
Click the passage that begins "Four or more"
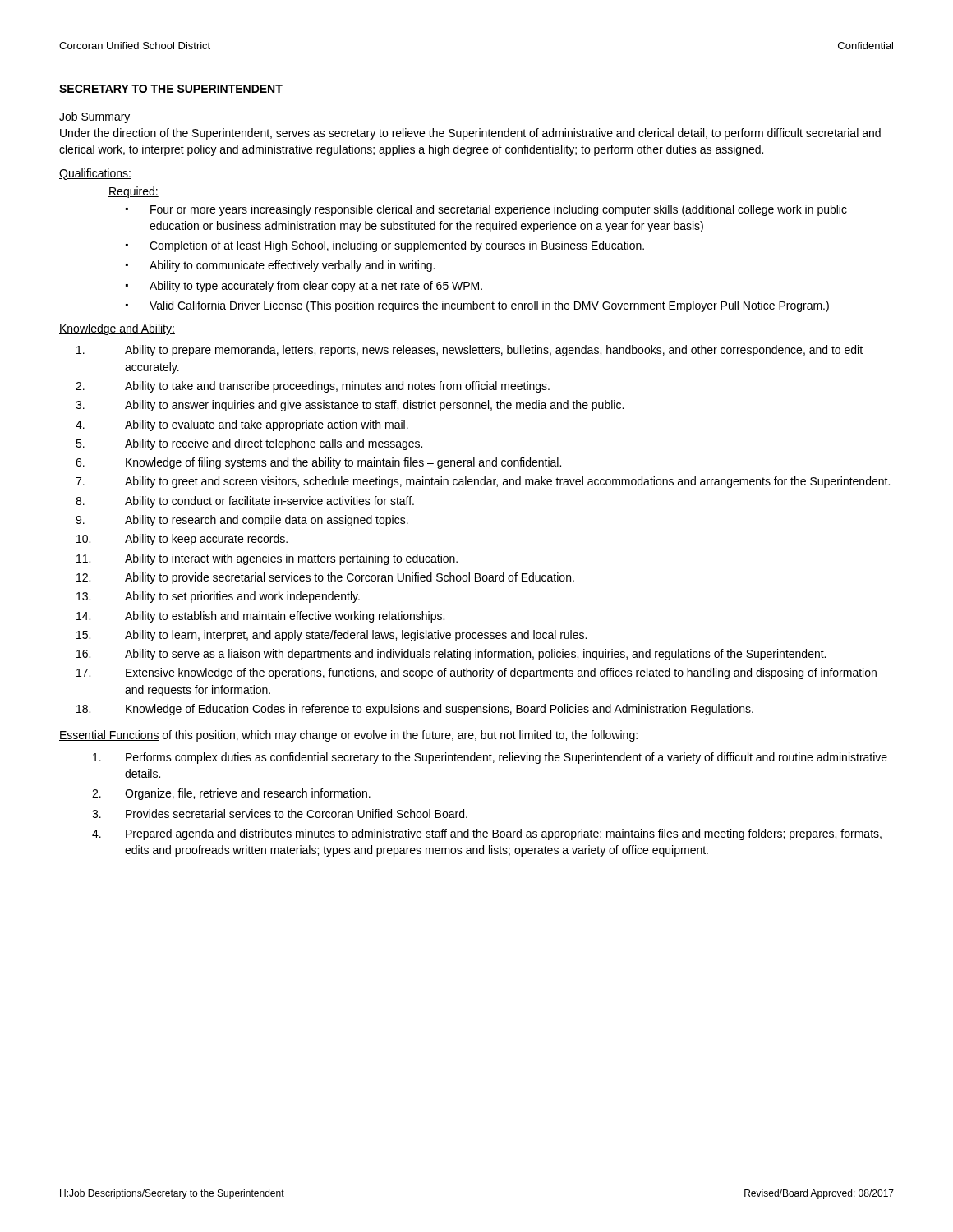click(498, 217)
